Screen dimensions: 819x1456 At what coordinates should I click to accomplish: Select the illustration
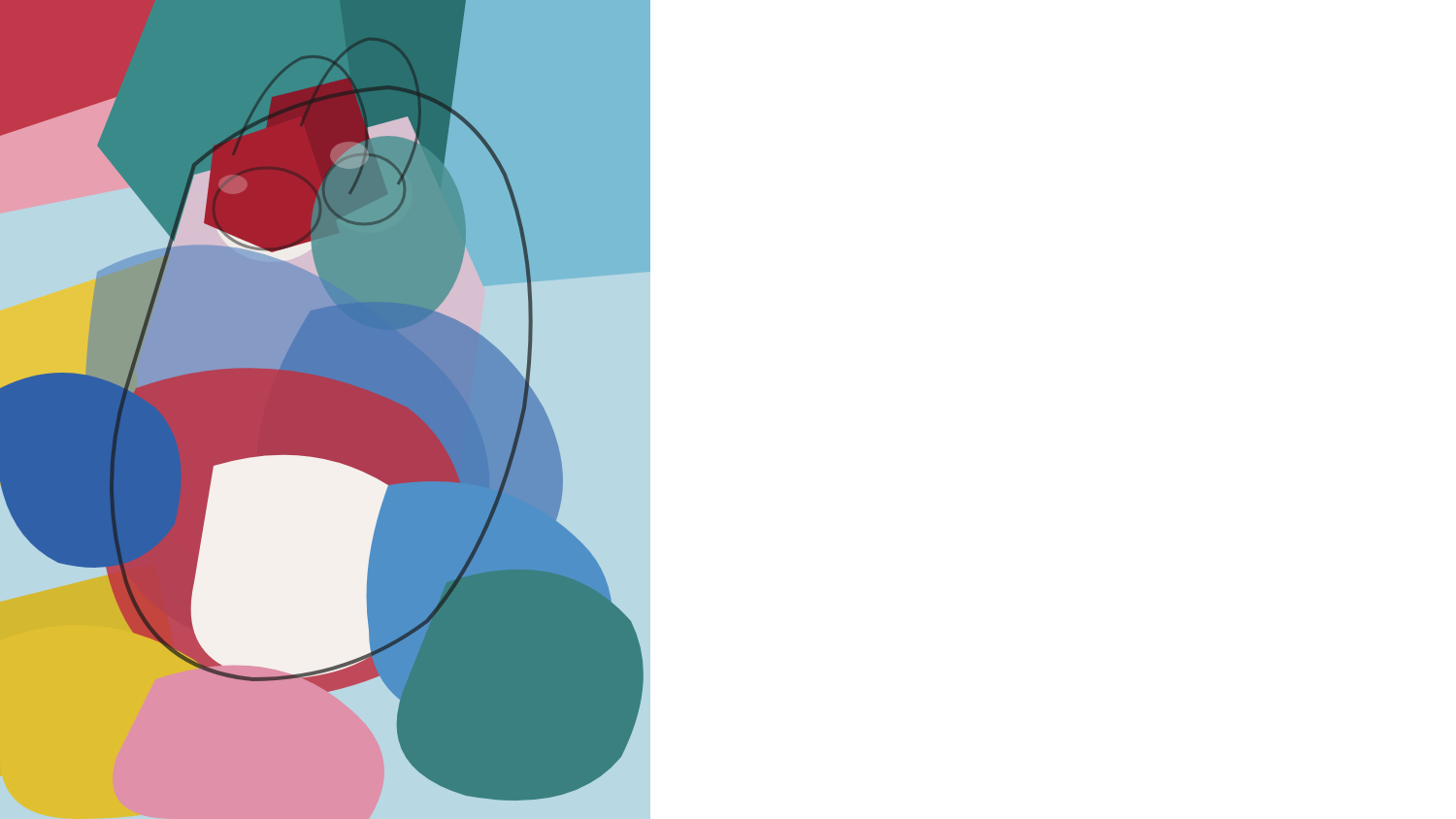(x=325, y=410)
